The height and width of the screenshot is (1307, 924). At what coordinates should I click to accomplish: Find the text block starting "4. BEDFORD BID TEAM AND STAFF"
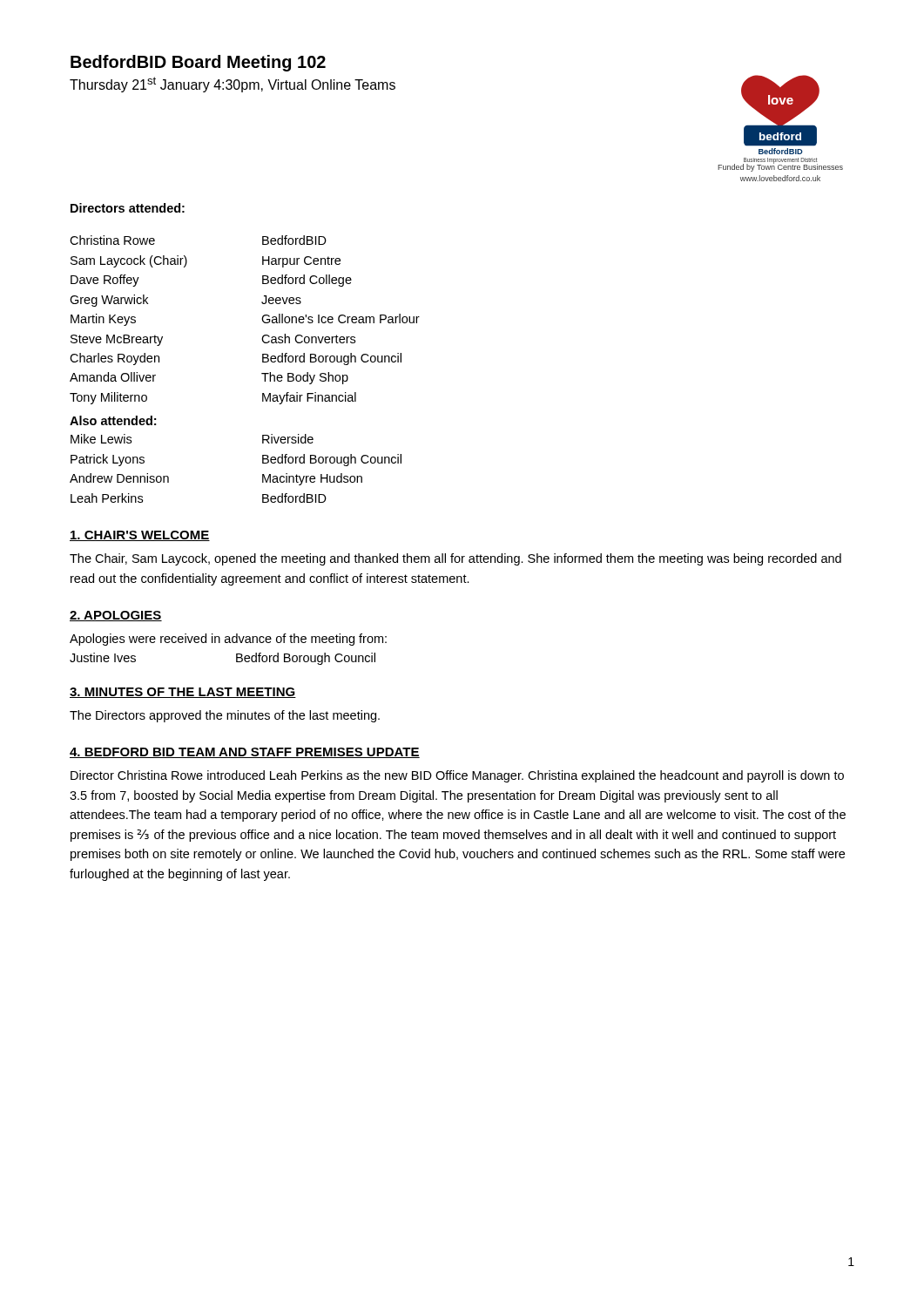pos(244,752)
